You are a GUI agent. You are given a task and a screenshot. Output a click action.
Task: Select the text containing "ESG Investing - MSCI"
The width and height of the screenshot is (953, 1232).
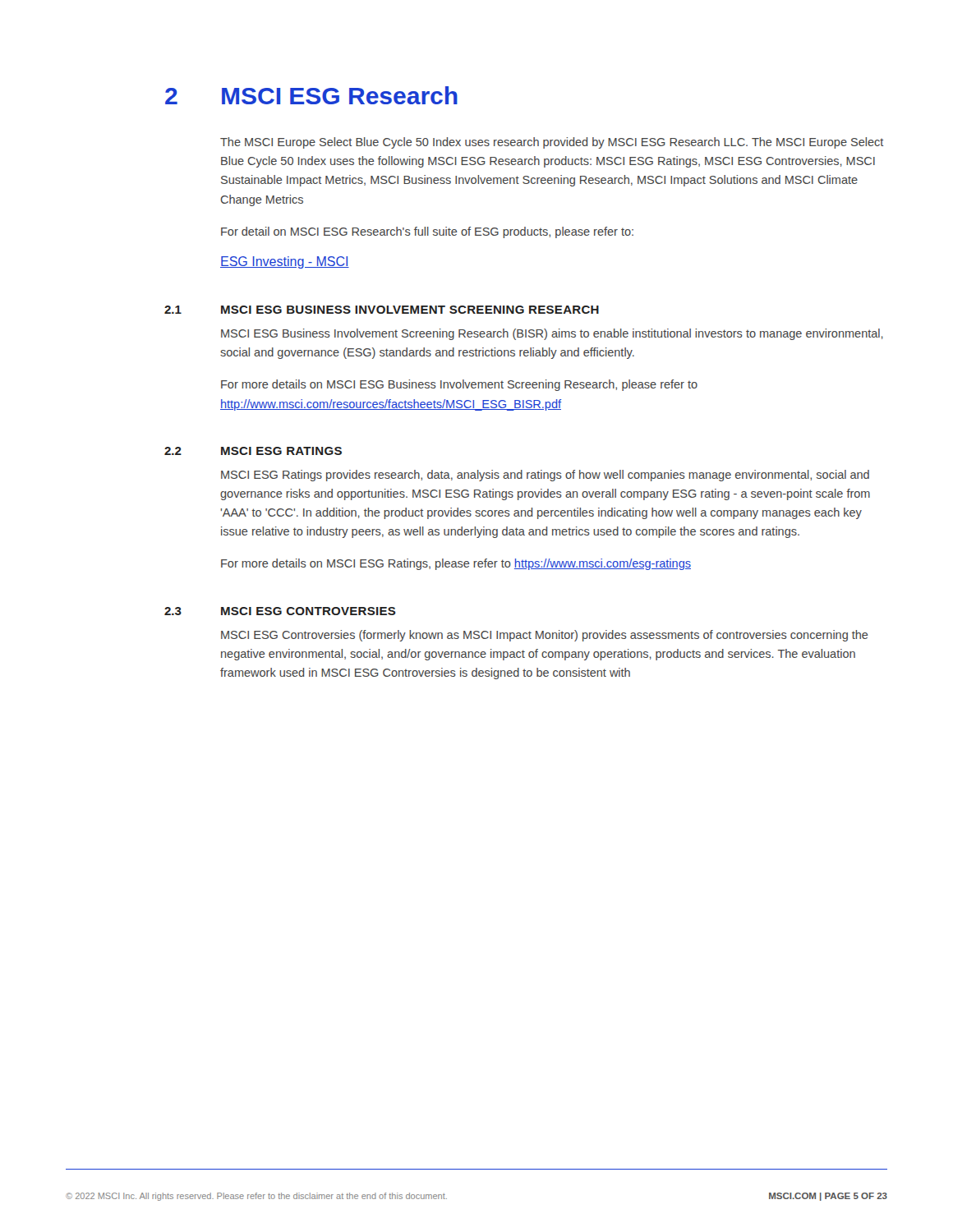(x=284, y=262)
